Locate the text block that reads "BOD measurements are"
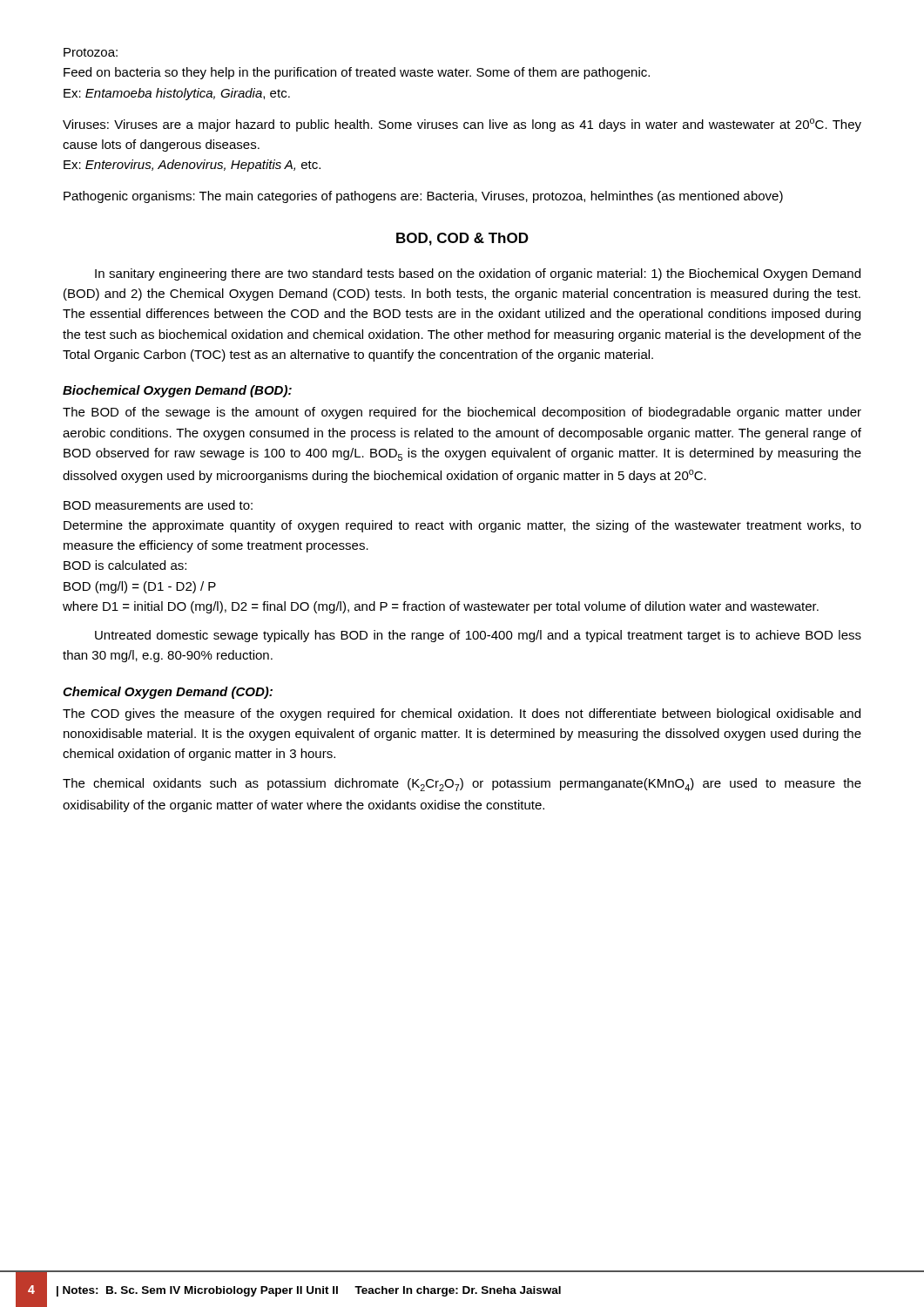924x1307 pixels. pyautogui.click(x=158, y=505)
